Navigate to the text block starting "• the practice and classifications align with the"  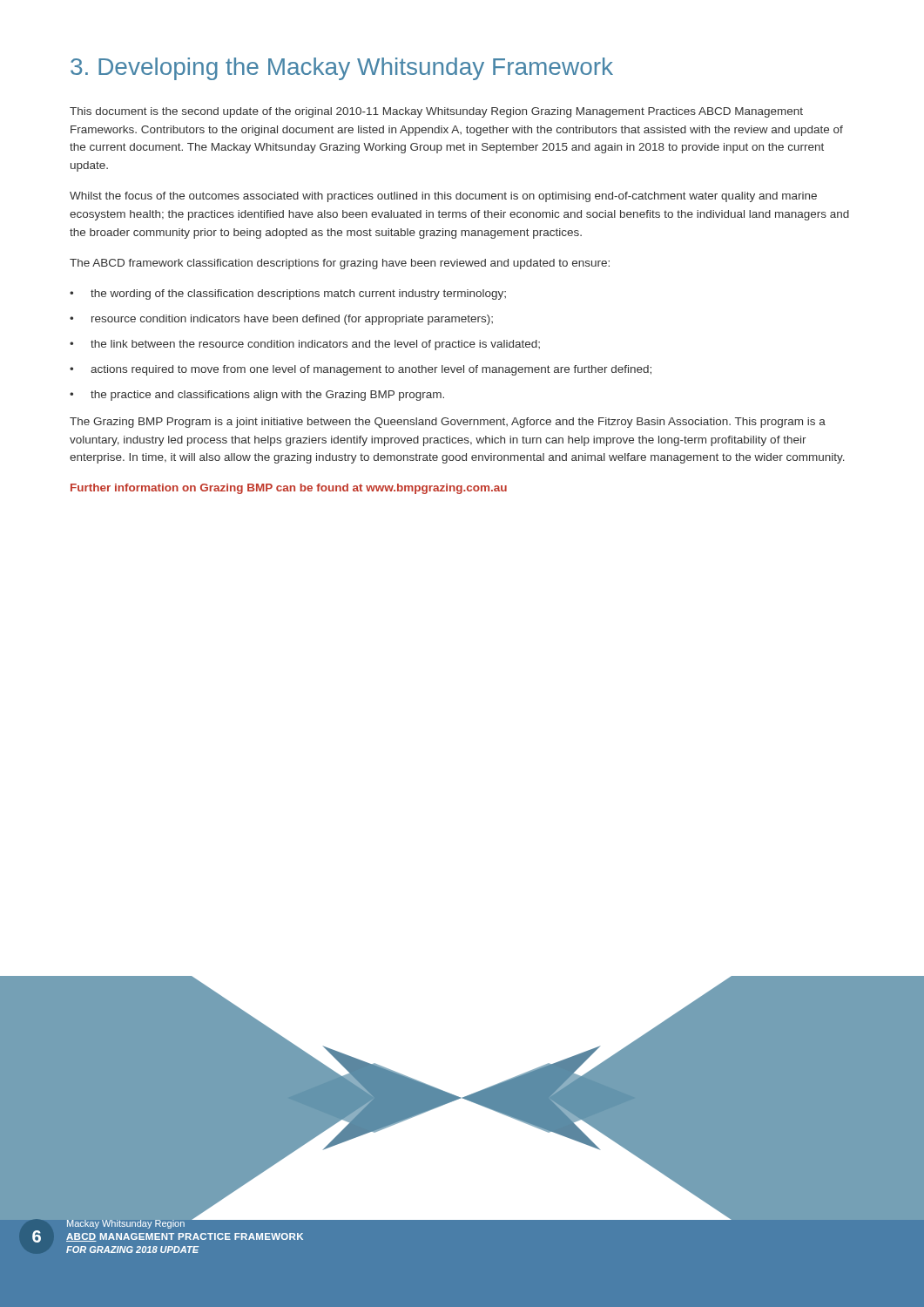click(257, 395)
